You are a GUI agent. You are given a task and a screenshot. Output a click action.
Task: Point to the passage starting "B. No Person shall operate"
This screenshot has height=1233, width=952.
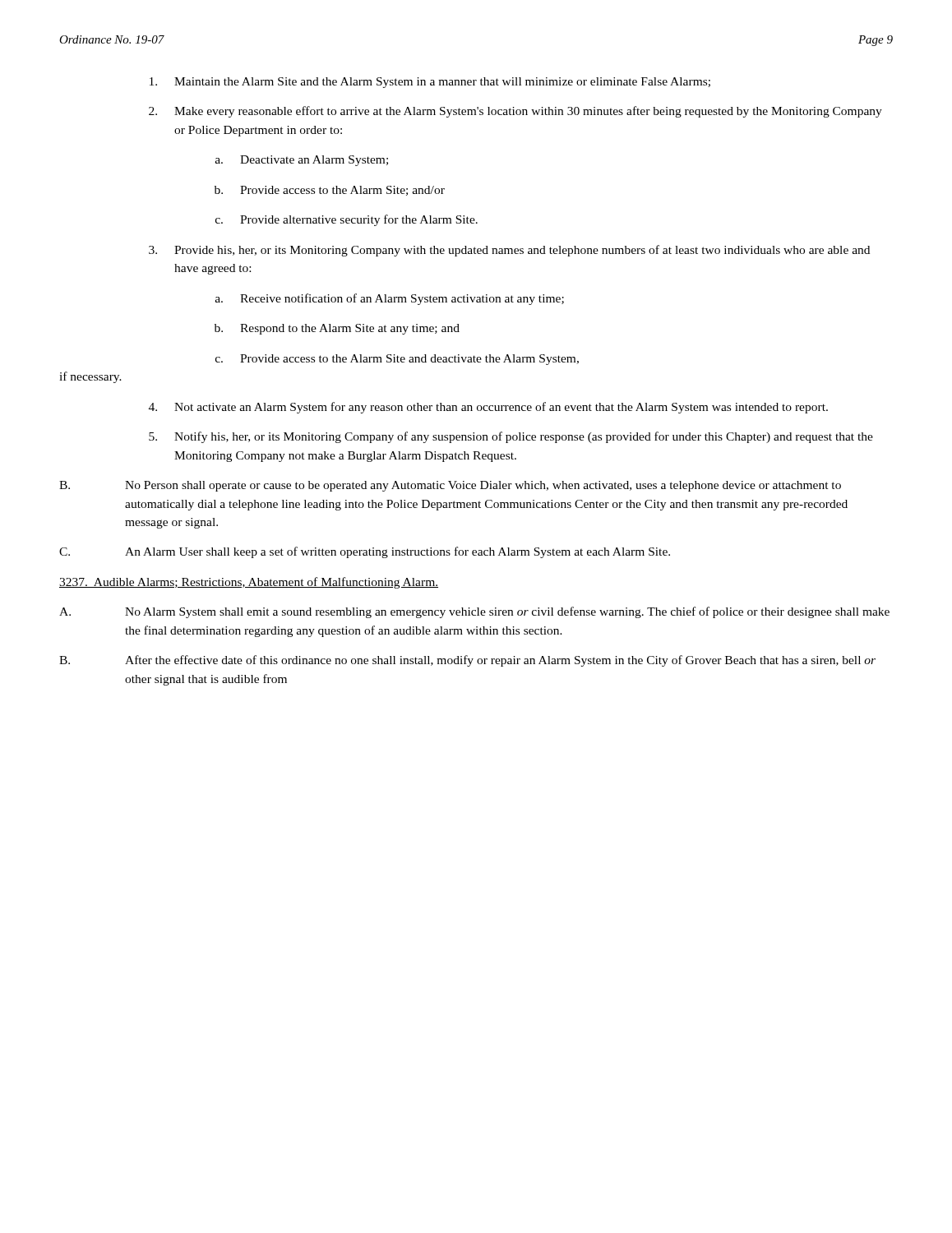476,504
